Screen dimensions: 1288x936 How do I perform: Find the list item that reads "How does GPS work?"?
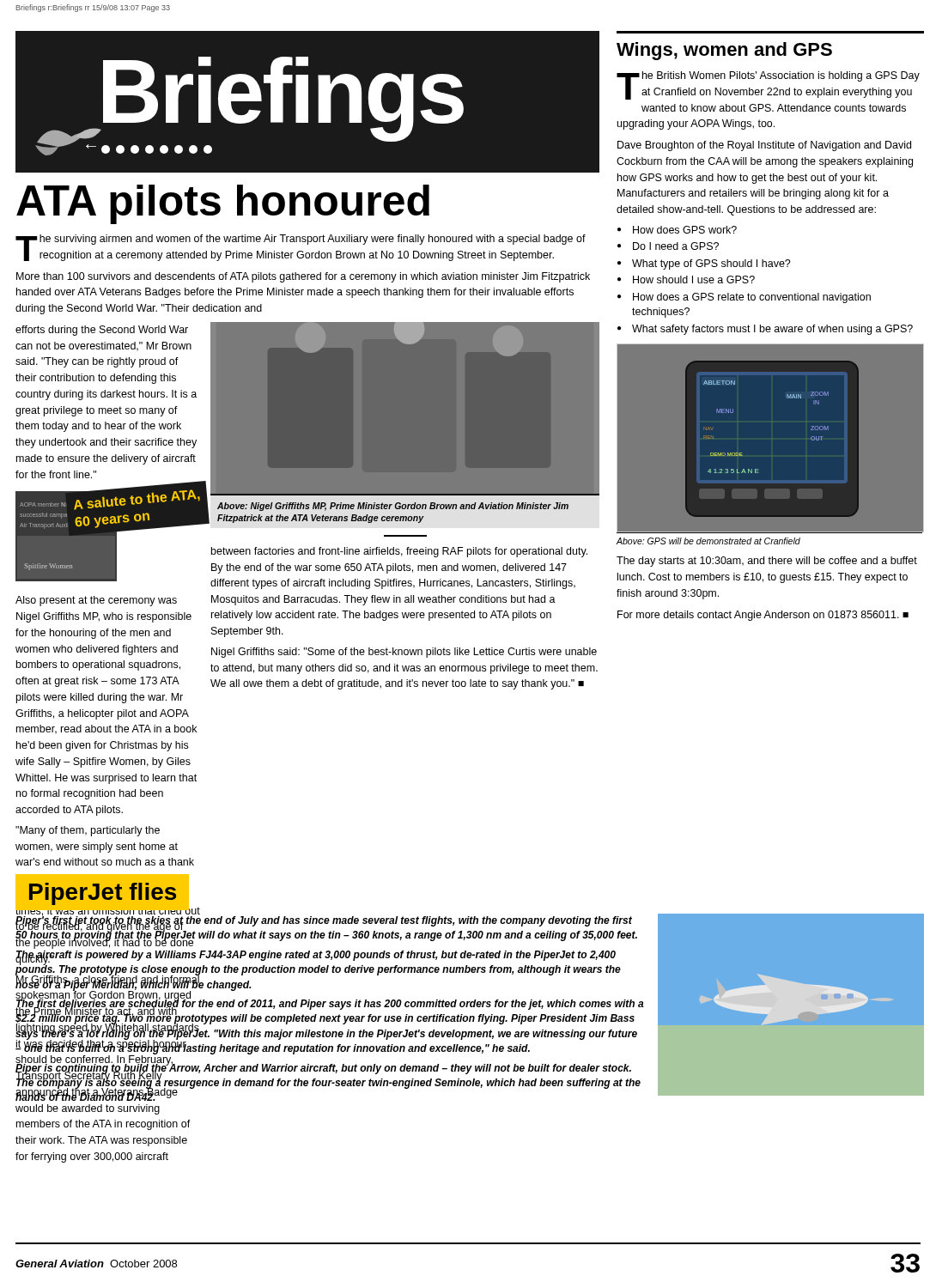pyautogui.click(x=684, y=230)
